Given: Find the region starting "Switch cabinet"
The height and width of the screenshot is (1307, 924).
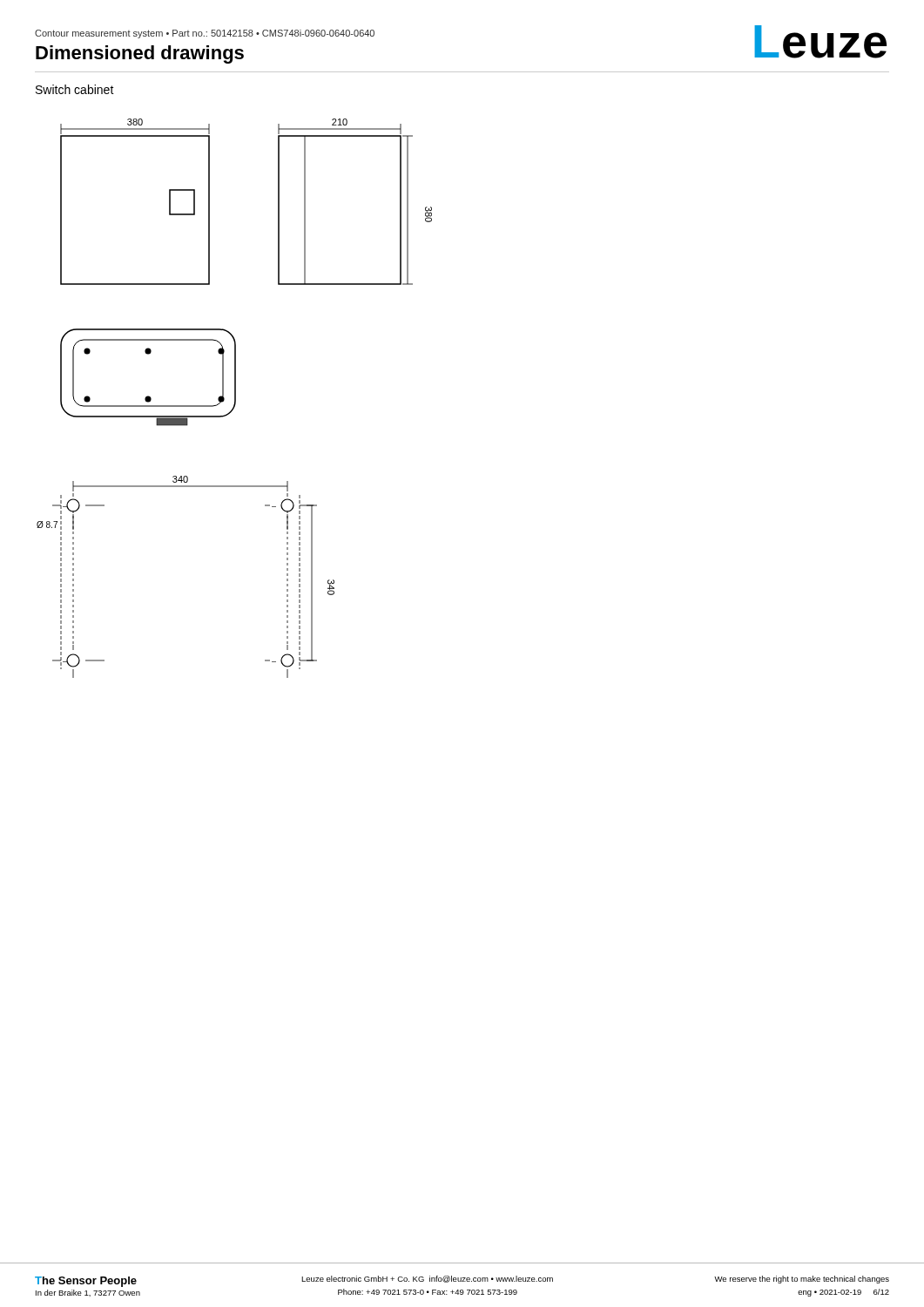Looking at the screenshot, I should click(74, 90).
